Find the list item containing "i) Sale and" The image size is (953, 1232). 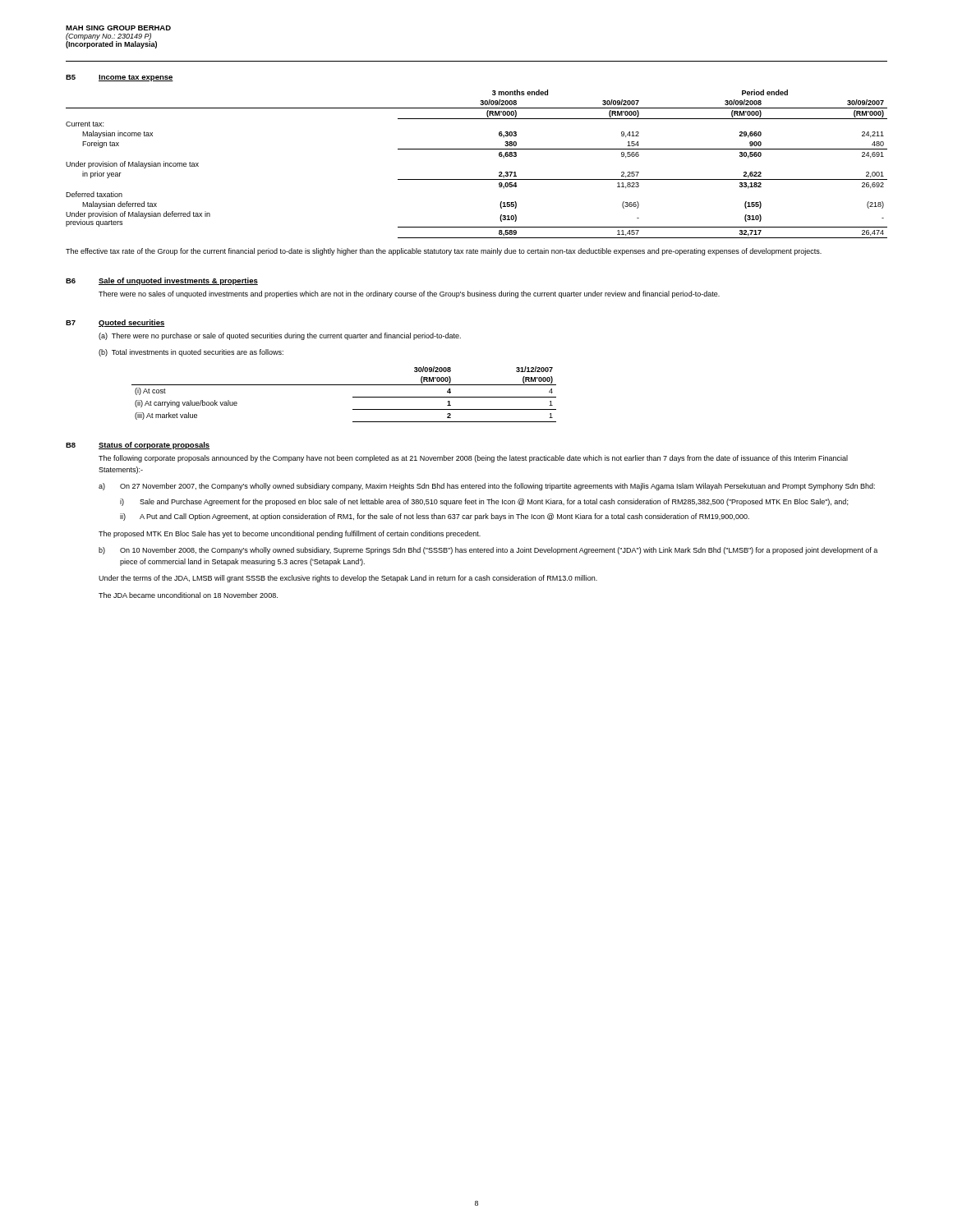coord(484,502)
